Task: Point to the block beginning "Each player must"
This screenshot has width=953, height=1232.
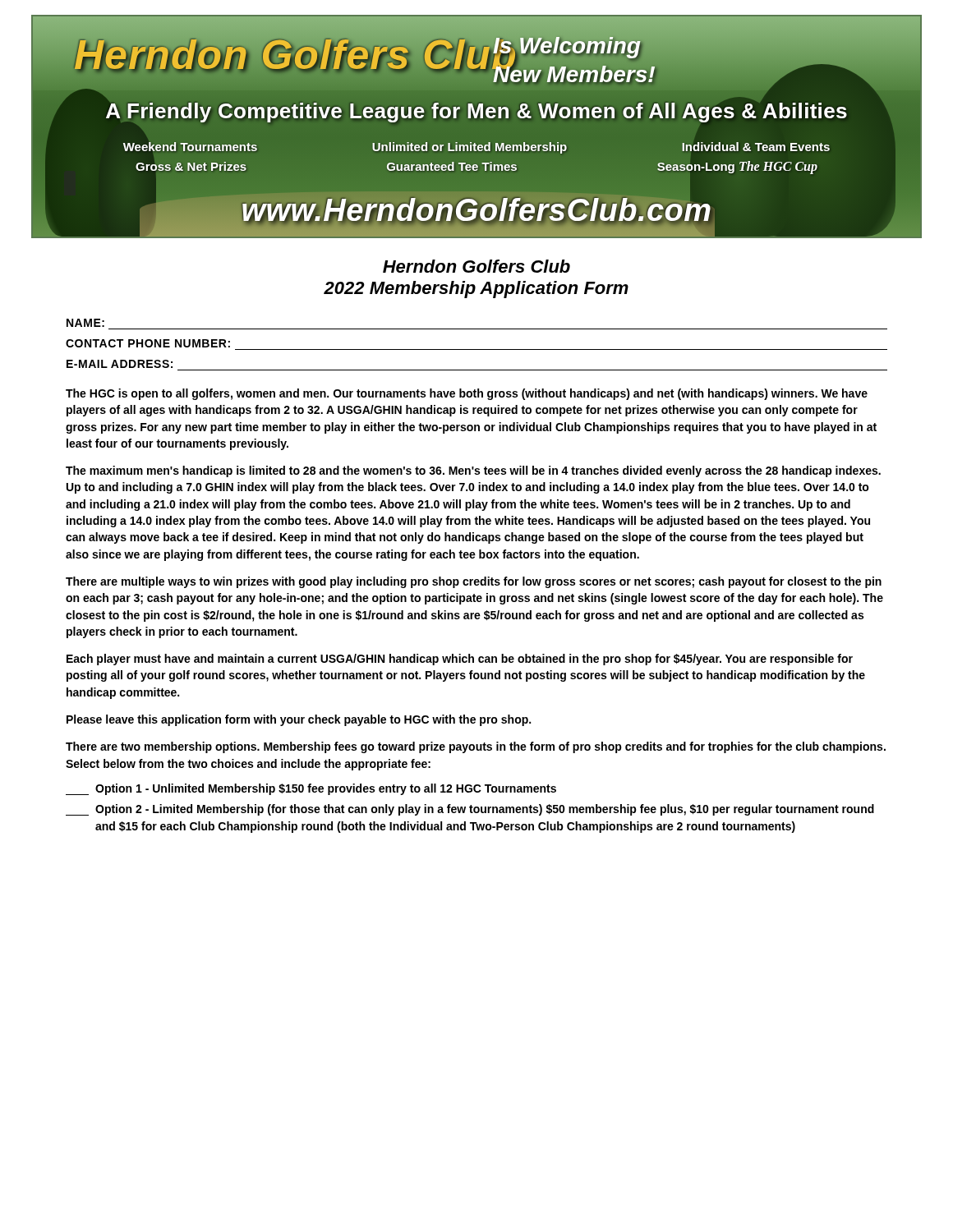Action: [465, 676]
